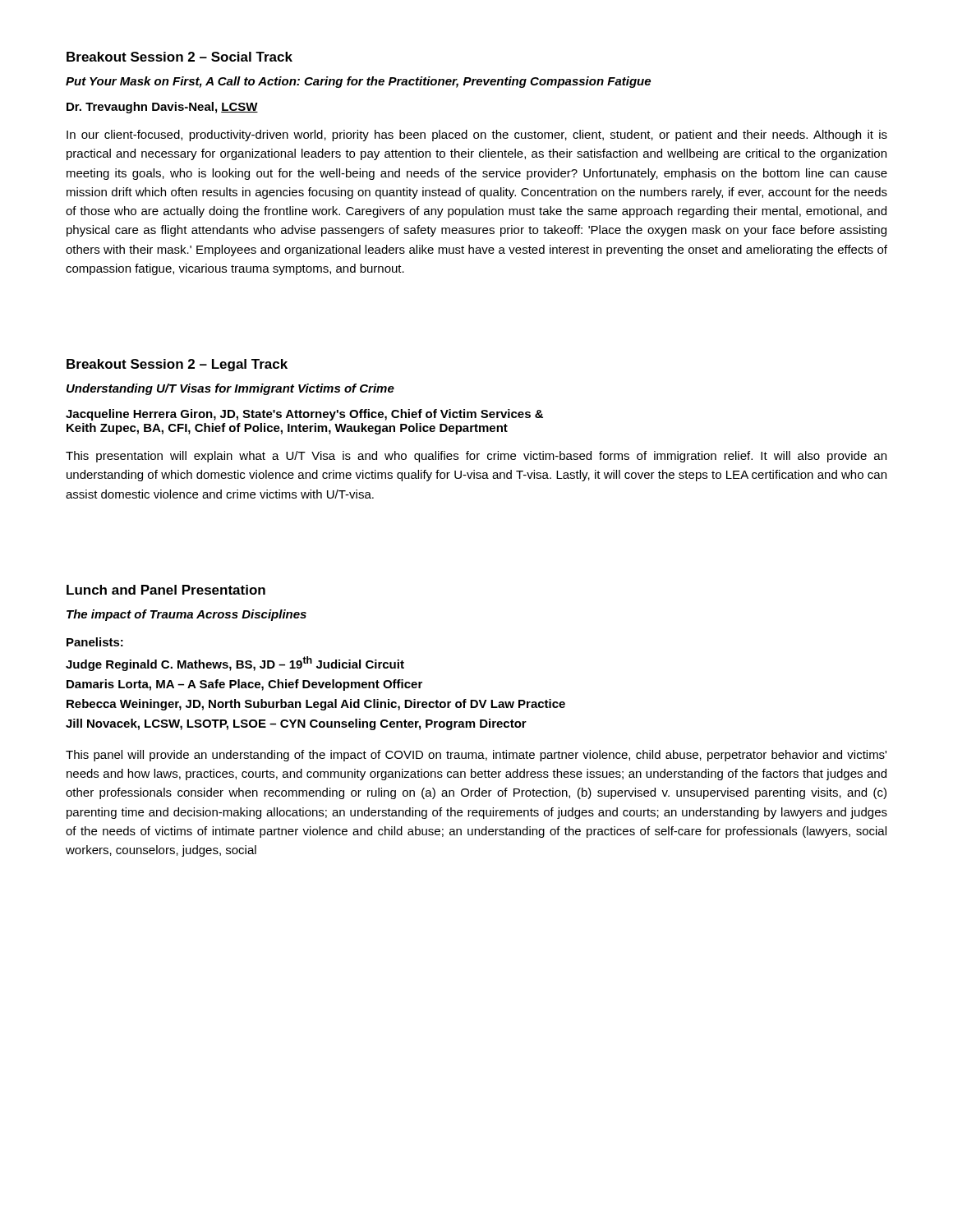Point to the block beginning "This panel will provide an understanding"
953x1232 pixels.
pos(476,802)
